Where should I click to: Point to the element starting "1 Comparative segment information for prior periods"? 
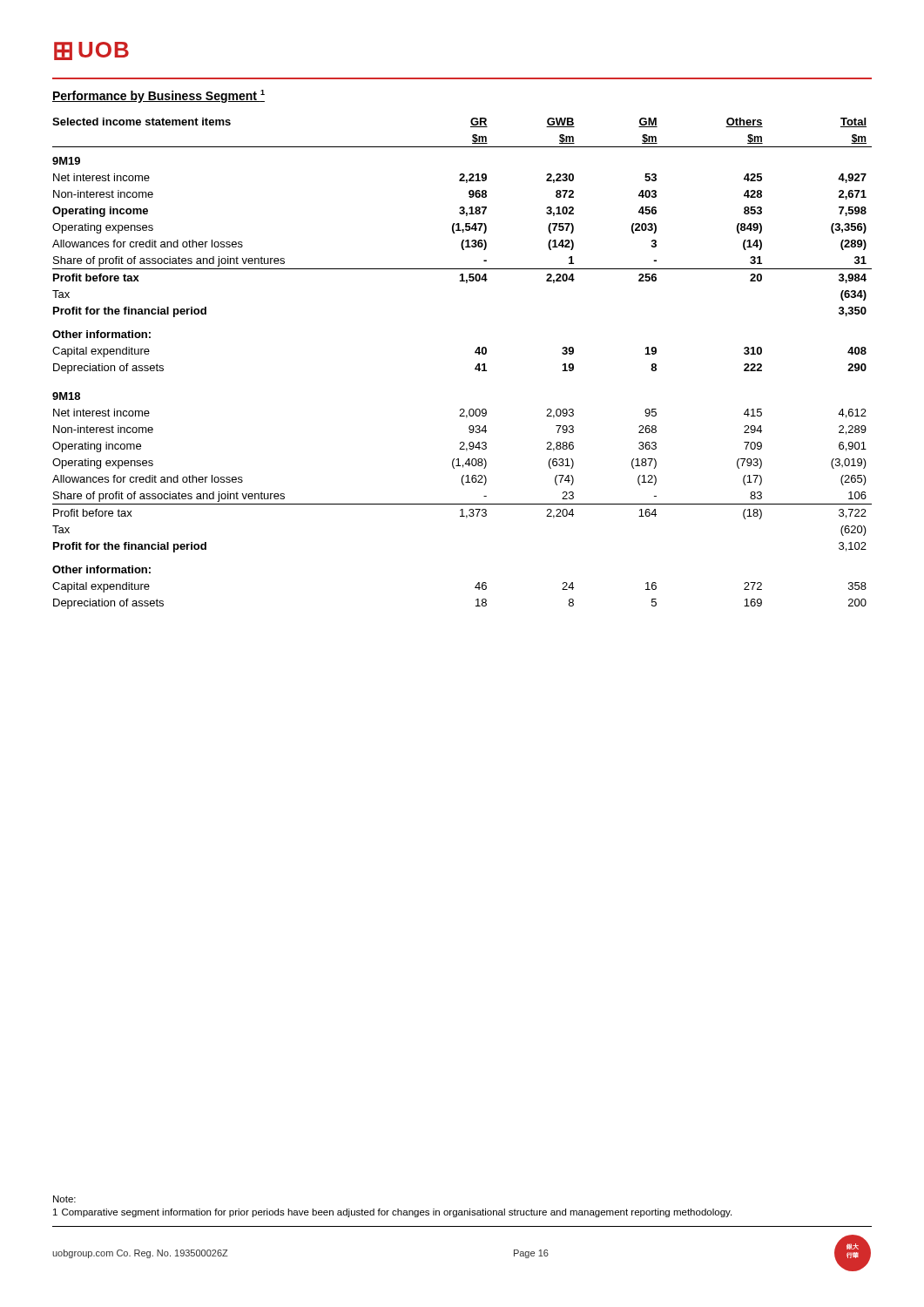tap(392, 1212)
